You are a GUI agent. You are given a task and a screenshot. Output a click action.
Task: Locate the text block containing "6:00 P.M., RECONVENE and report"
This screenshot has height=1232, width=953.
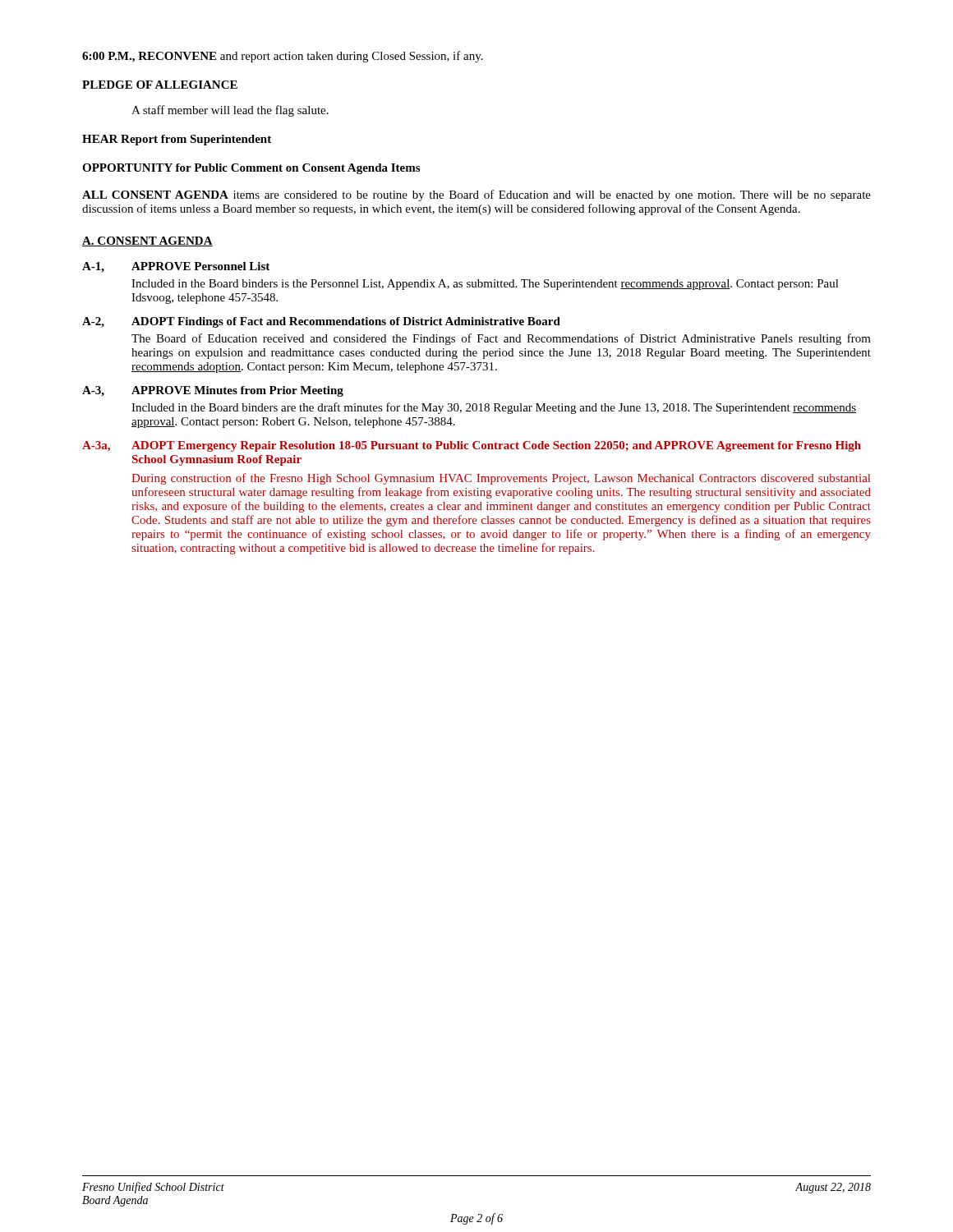(283, 56)
